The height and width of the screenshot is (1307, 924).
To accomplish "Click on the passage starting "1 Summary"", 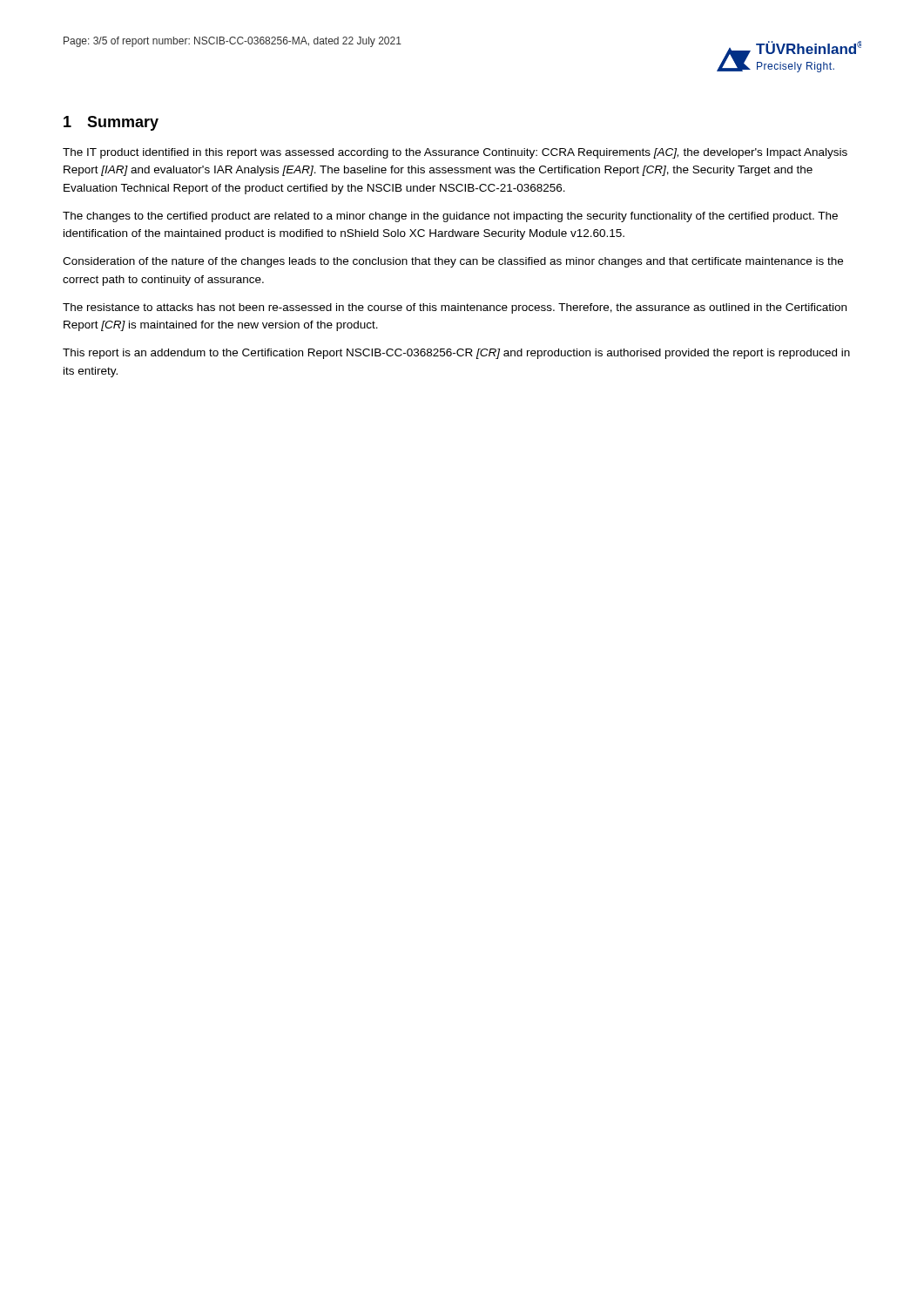I will tap(111, 122).
